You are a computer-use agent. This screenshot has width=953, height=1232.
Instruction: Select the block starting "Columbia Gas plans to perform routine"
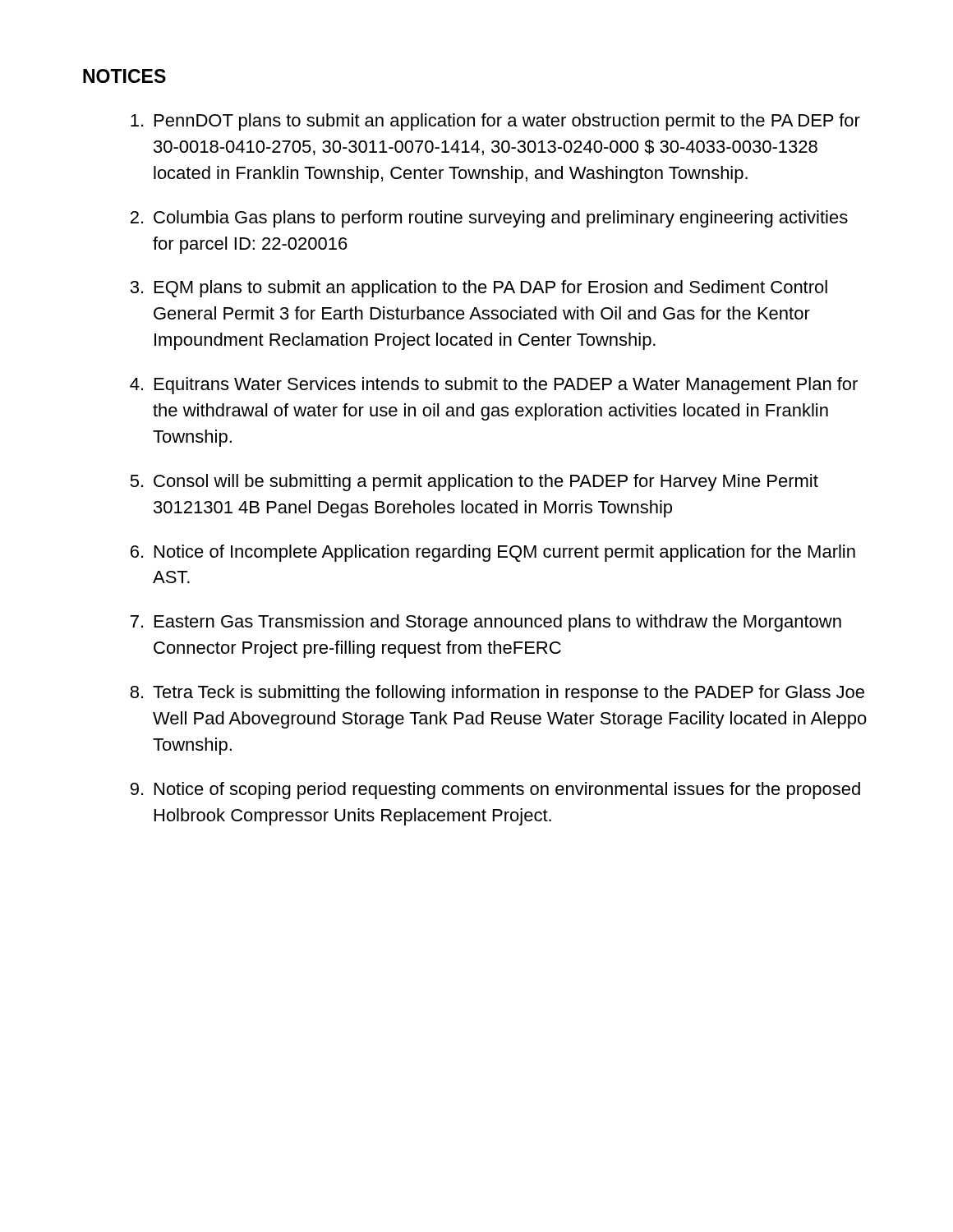click(x=512, y=230)
